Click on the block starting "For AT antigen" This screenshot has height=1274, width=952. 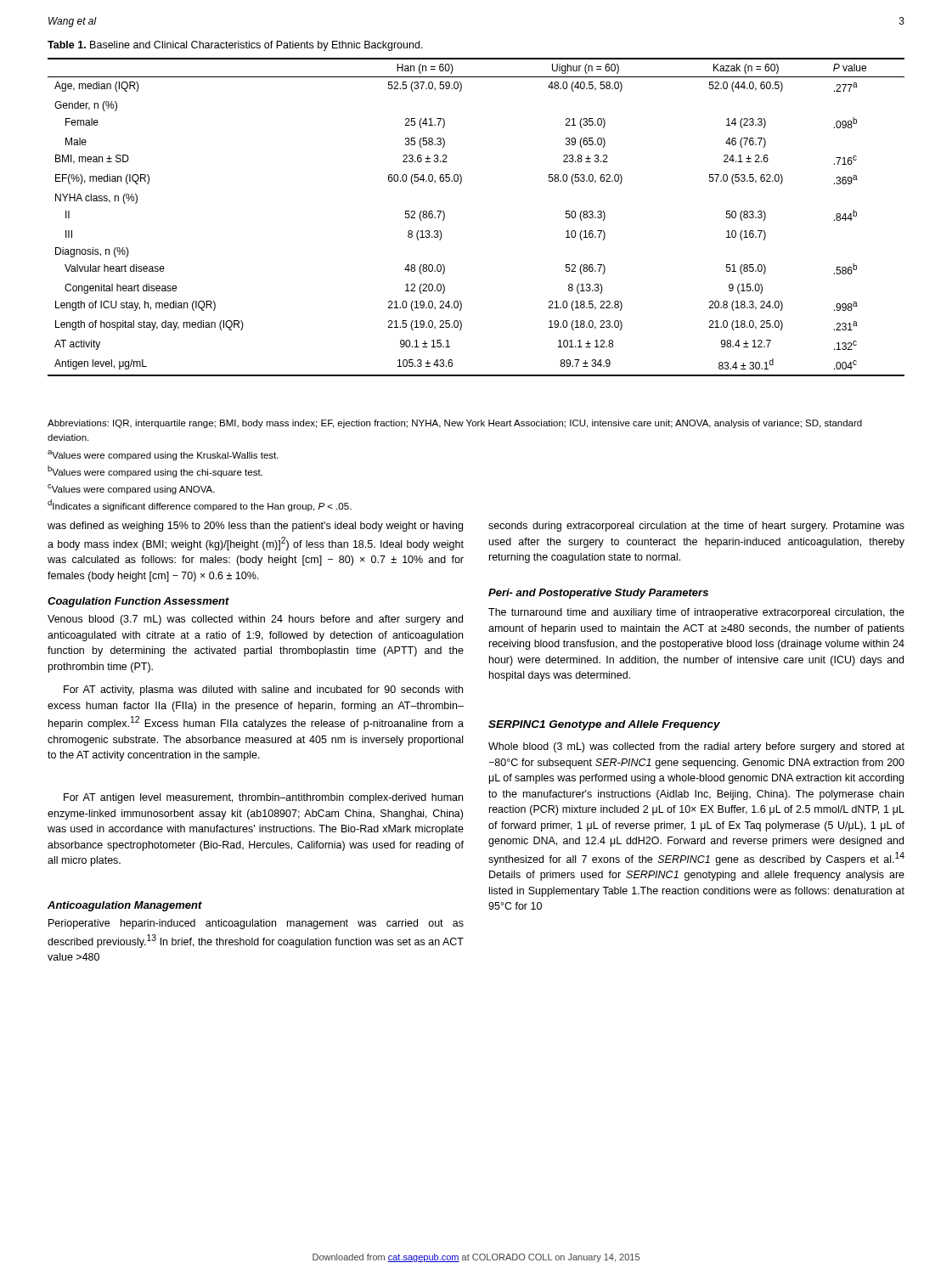(x=256, y=829)
